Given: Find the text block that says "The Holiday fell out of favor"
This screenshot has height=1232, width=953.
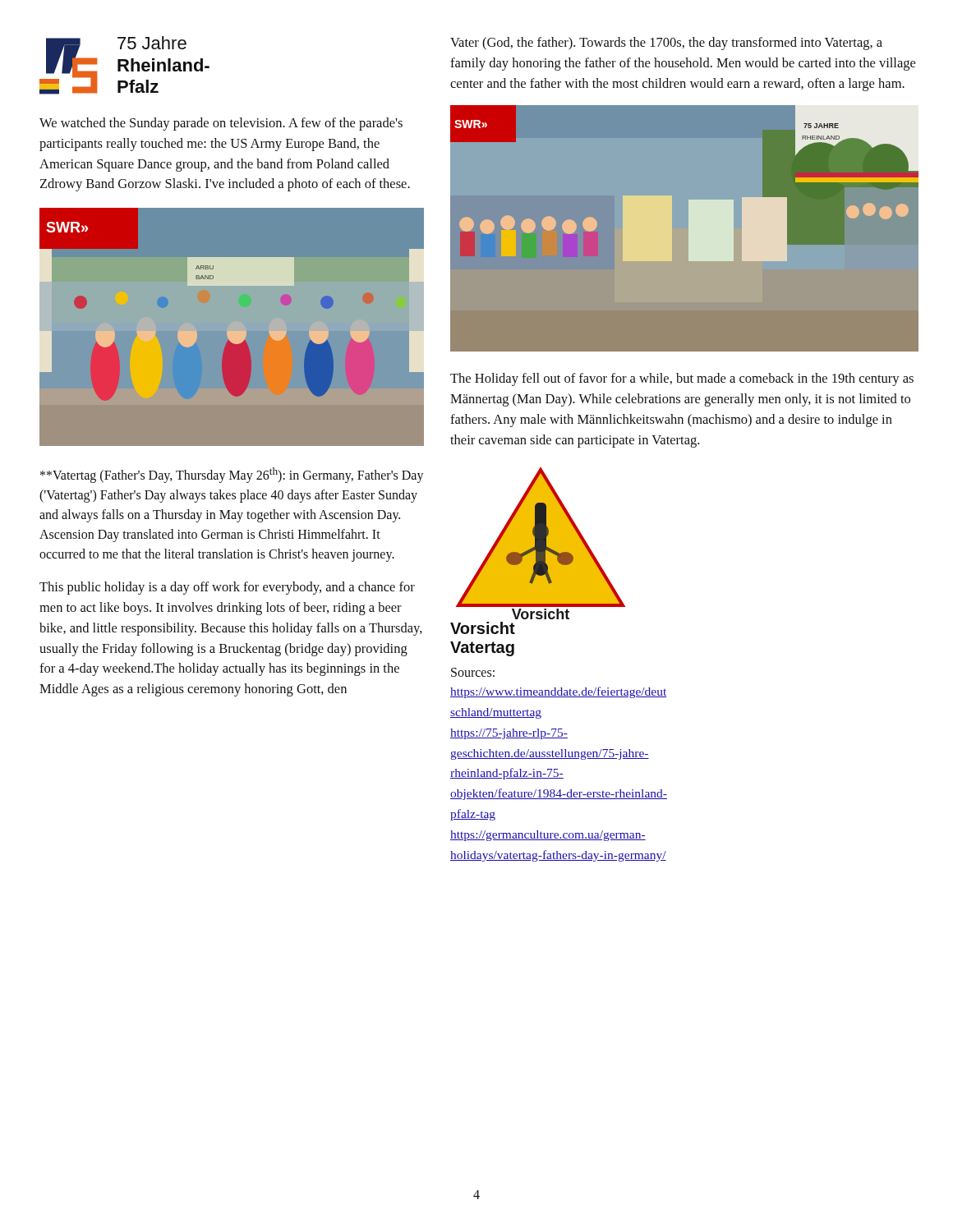Looking at the screenshot, I should [x=682, y=409].
